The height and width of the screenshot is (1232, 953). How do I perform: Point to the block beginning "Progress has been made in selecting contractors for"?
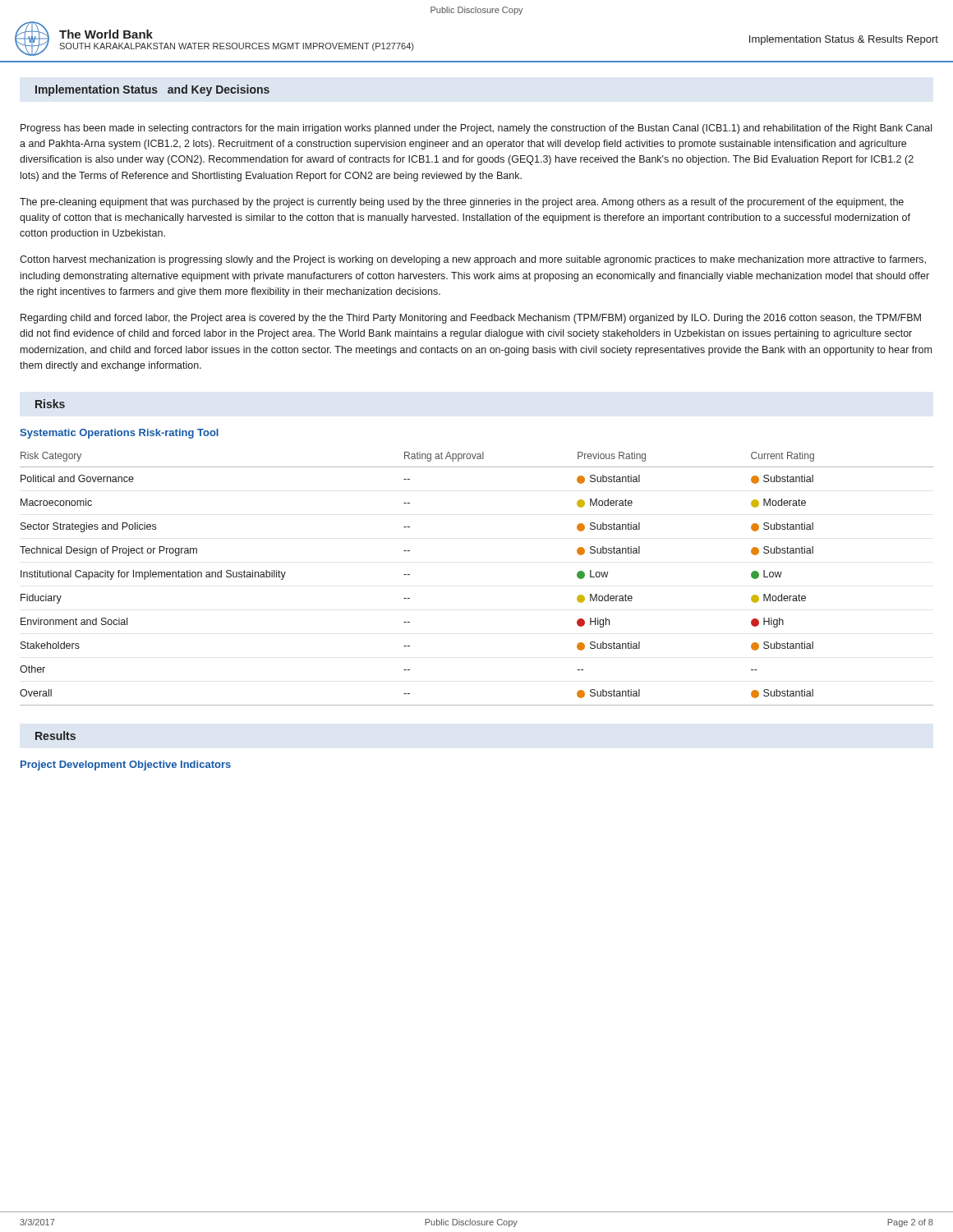[476, 247]
